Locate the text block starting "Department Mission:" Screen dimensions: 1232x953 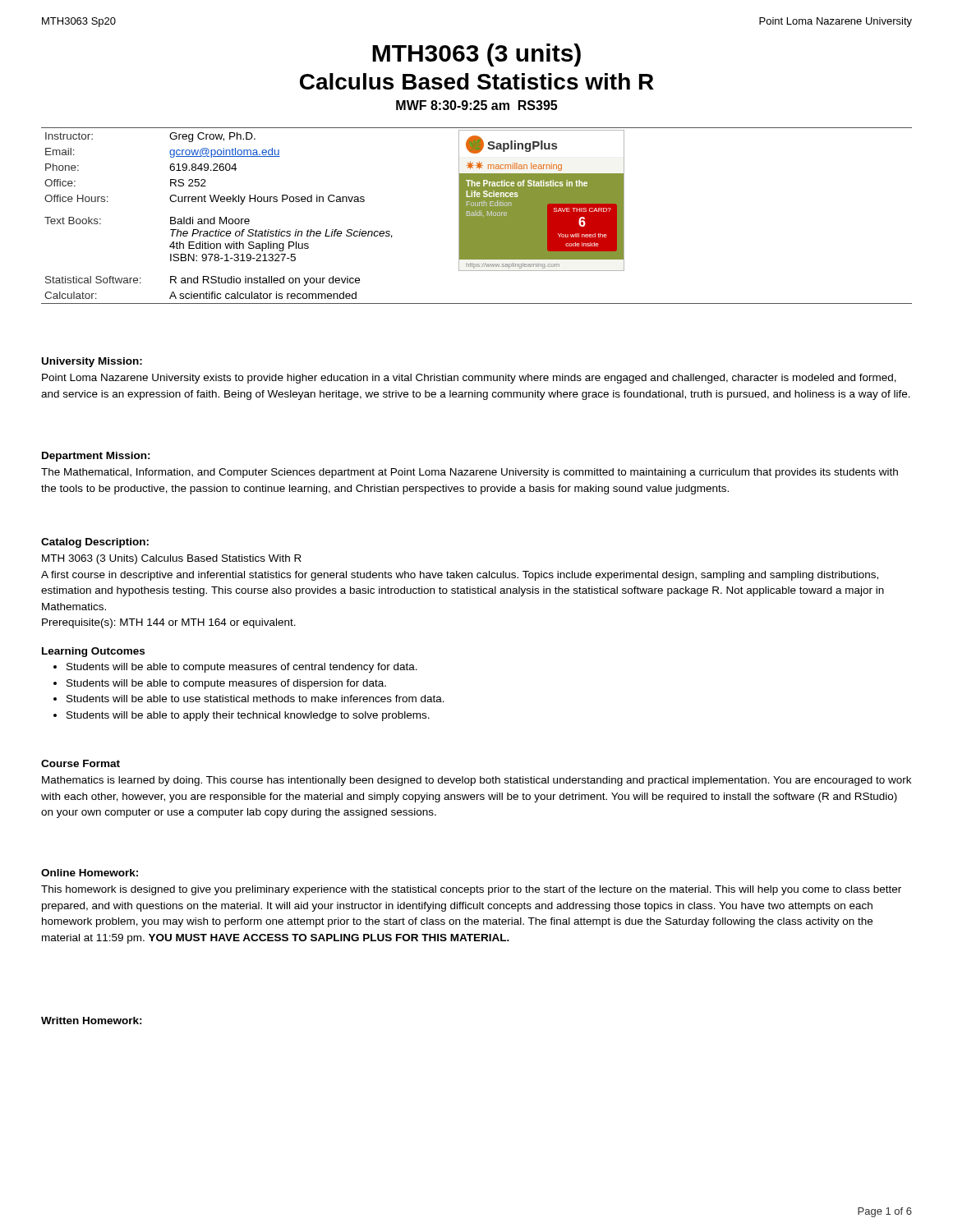(96, 455)
